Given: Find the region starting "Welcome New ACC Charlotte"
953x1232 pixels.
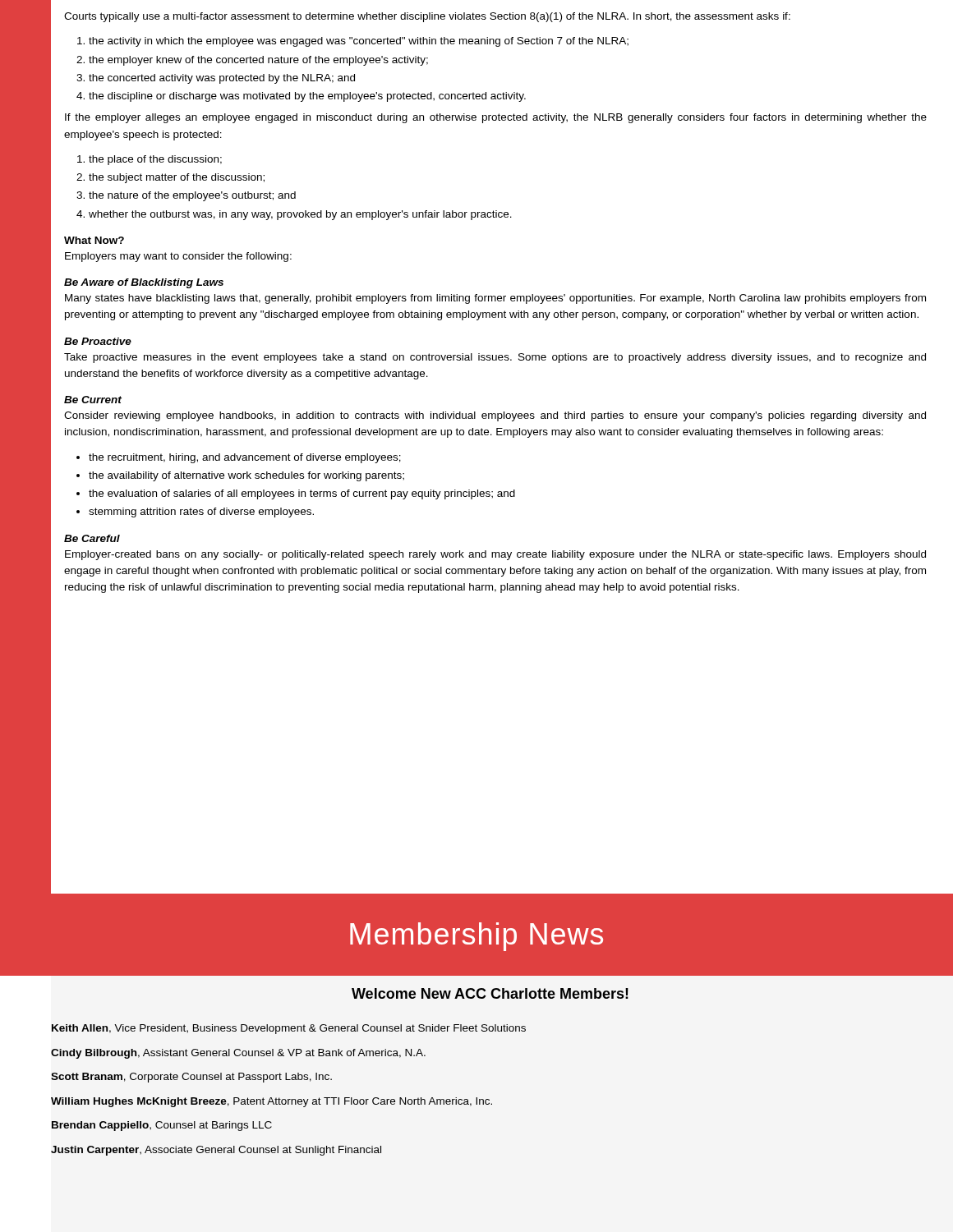Looking at the screenshot, I should click(490, 994).
